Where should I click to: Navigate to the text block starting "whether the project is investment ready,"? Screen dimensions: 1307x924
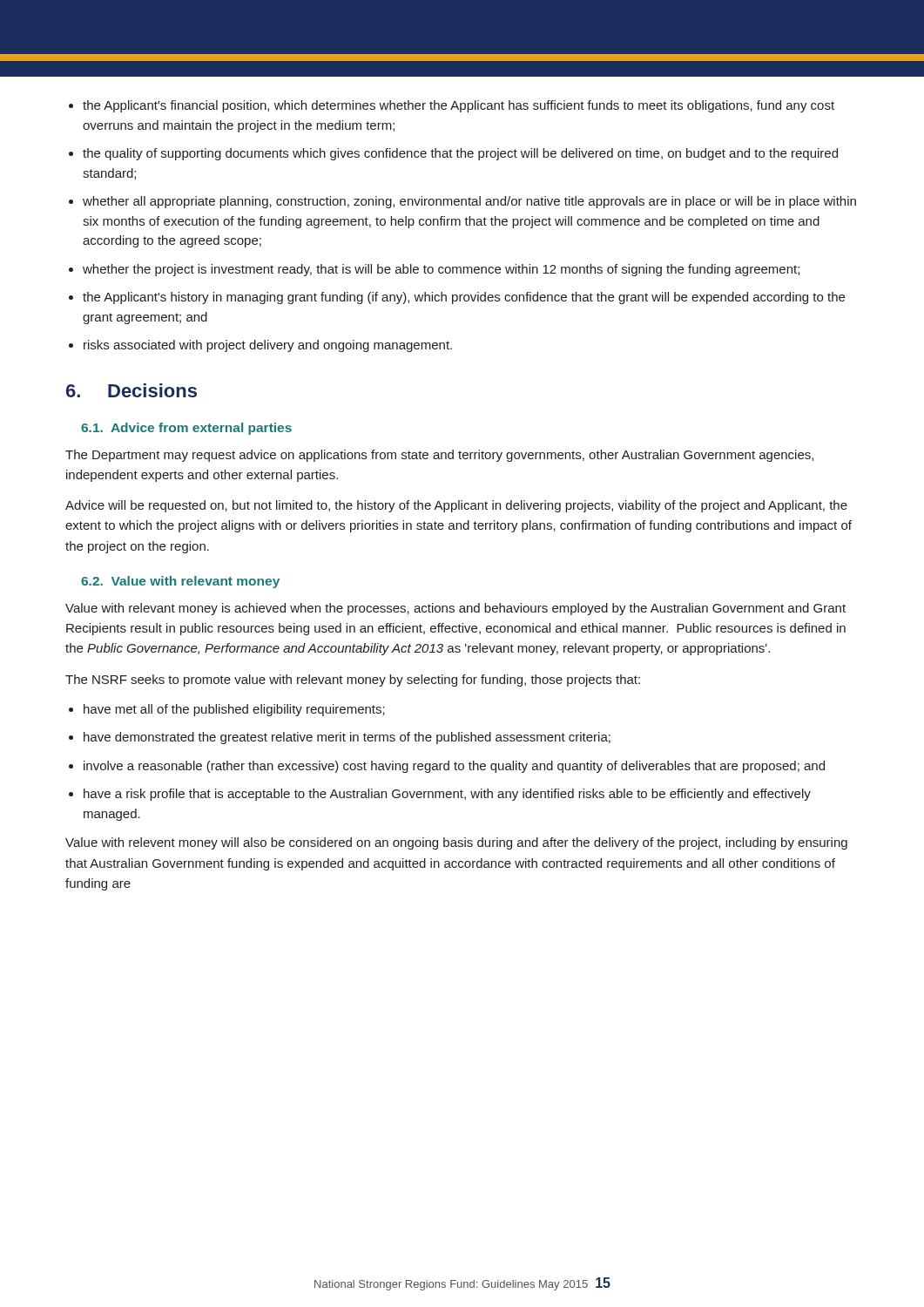point(442,268)
